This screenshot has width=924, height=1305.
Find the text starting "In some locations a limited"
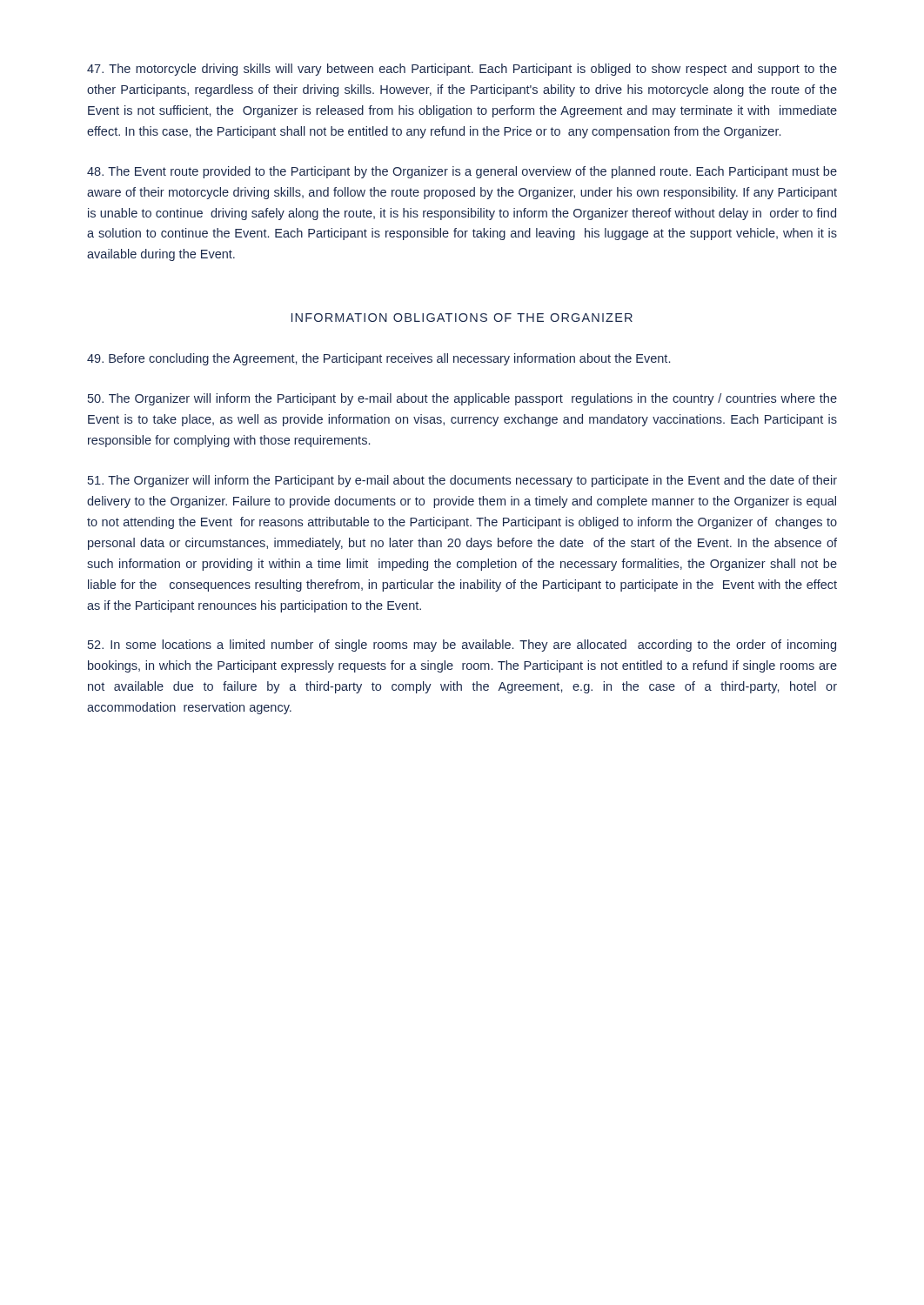click(x=462, y=676)
